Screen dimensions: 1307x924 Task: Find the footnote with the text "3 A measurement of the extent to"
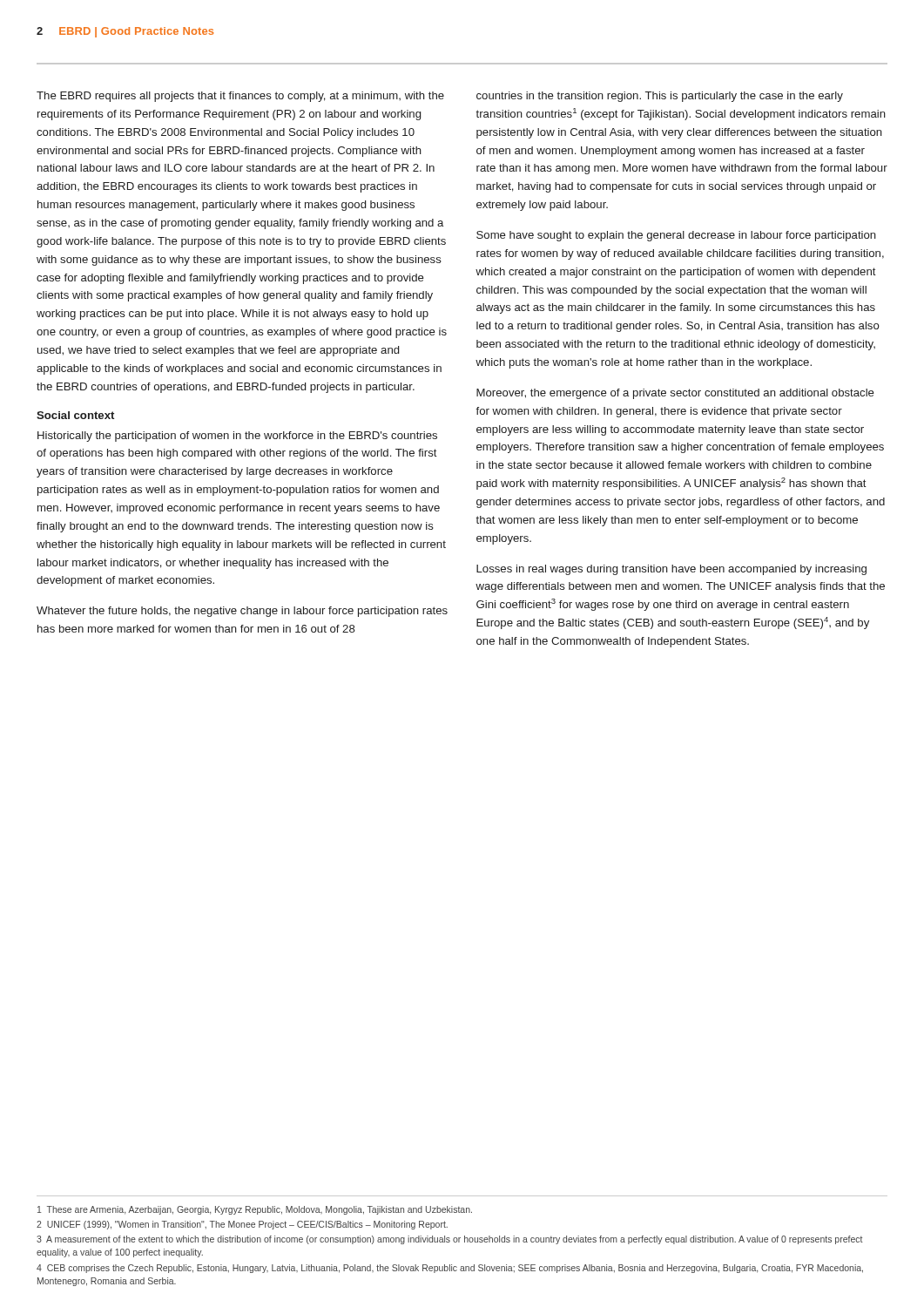coord(450,1246)
